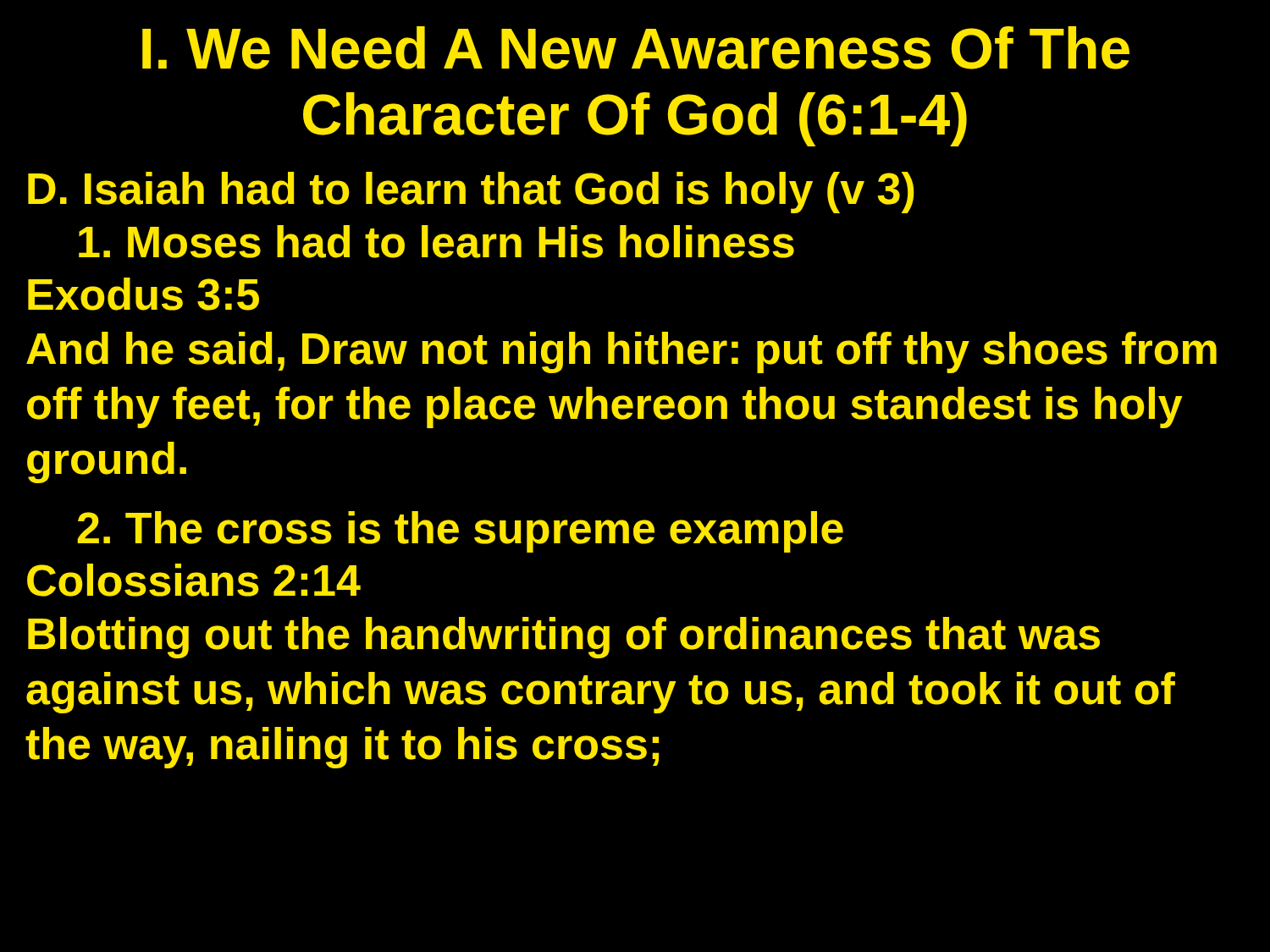The height and width of the screenshot is (952, 1270).
Task: Locate the block of text that opens with "2. The cross is the"
Action: (x=460, y=528)
